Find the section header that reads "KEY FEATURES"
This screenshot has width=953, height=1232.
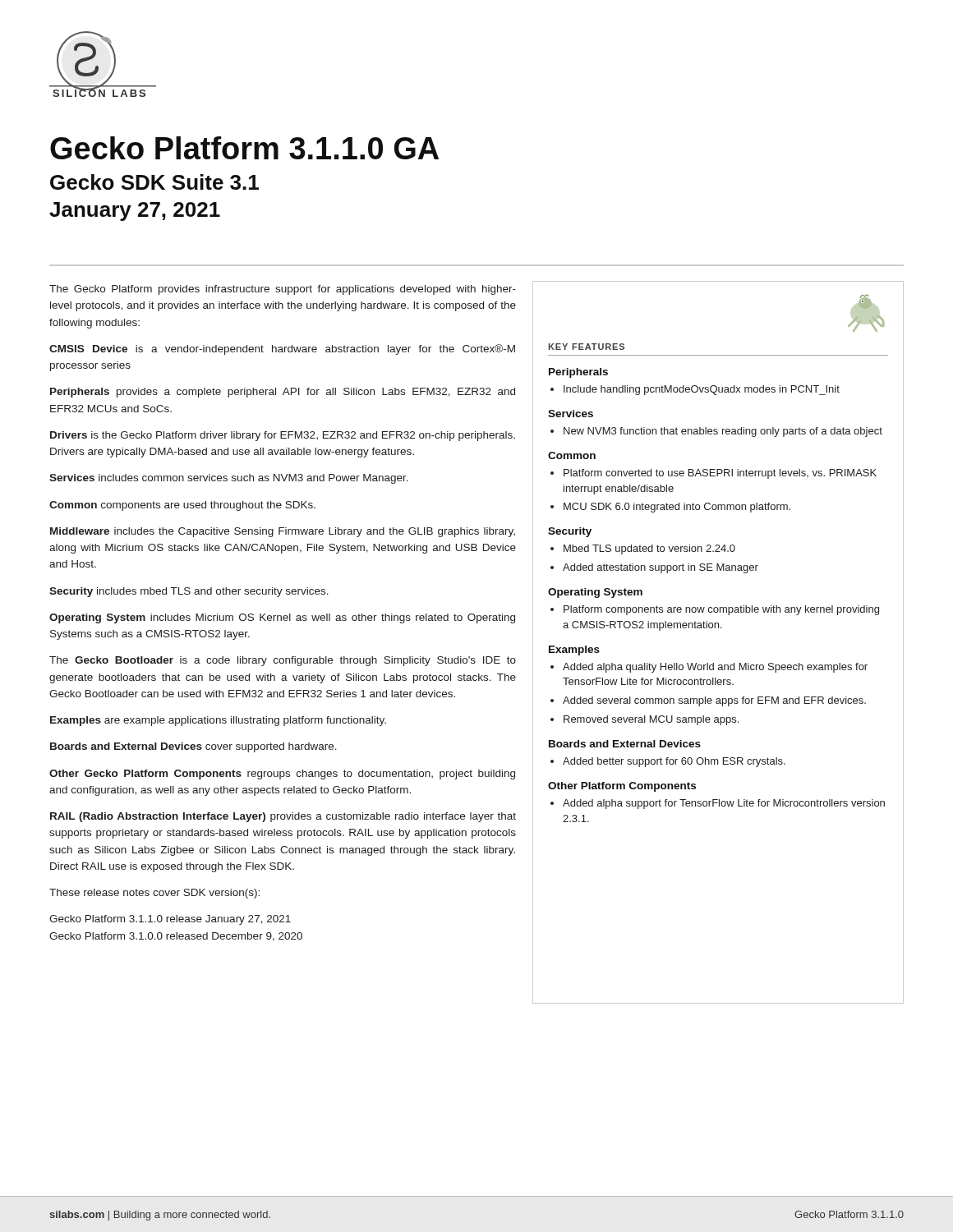[587, 347]
